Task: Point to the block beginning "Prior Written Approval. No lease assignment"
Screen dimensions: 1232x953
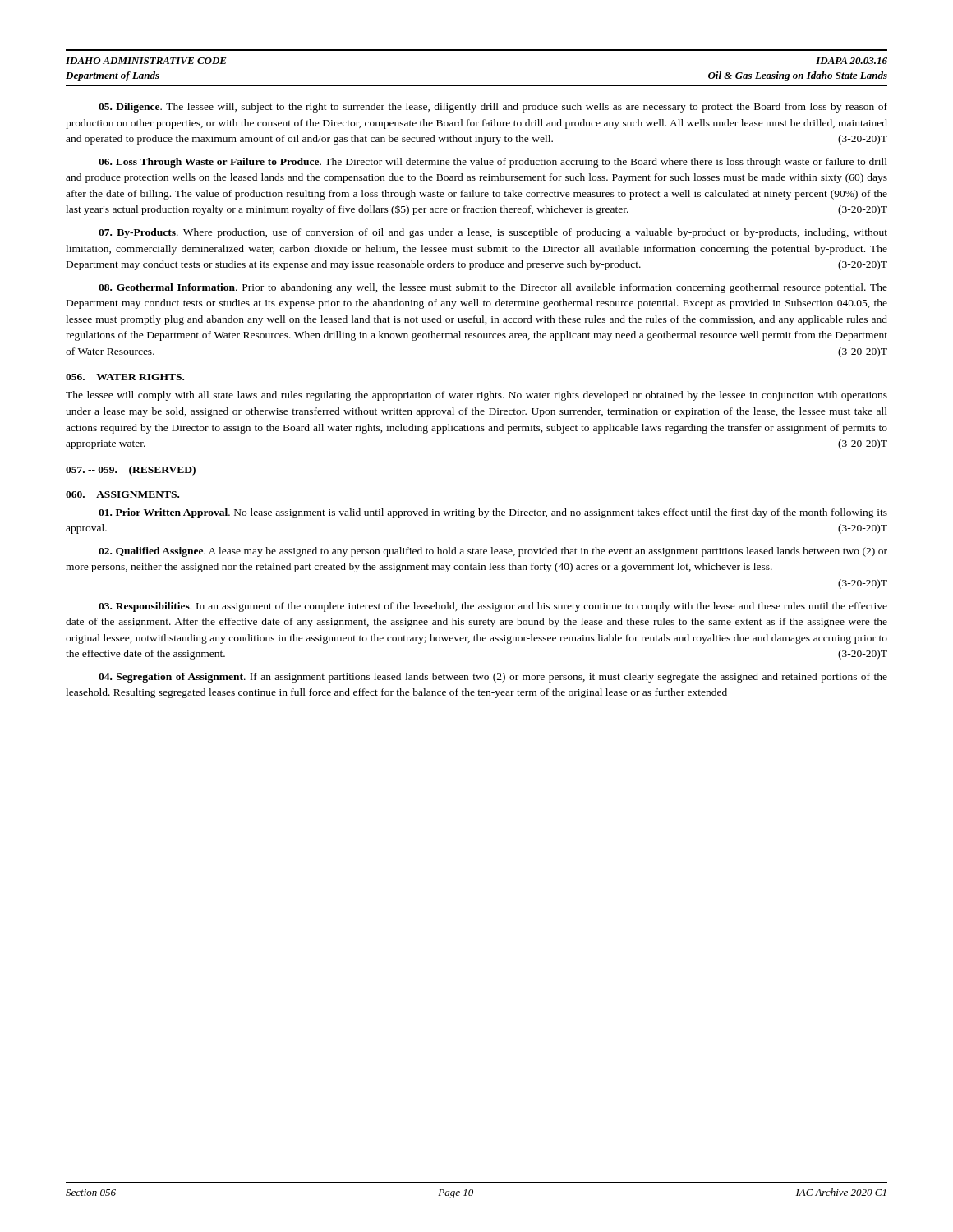Action: pos(476,521)
